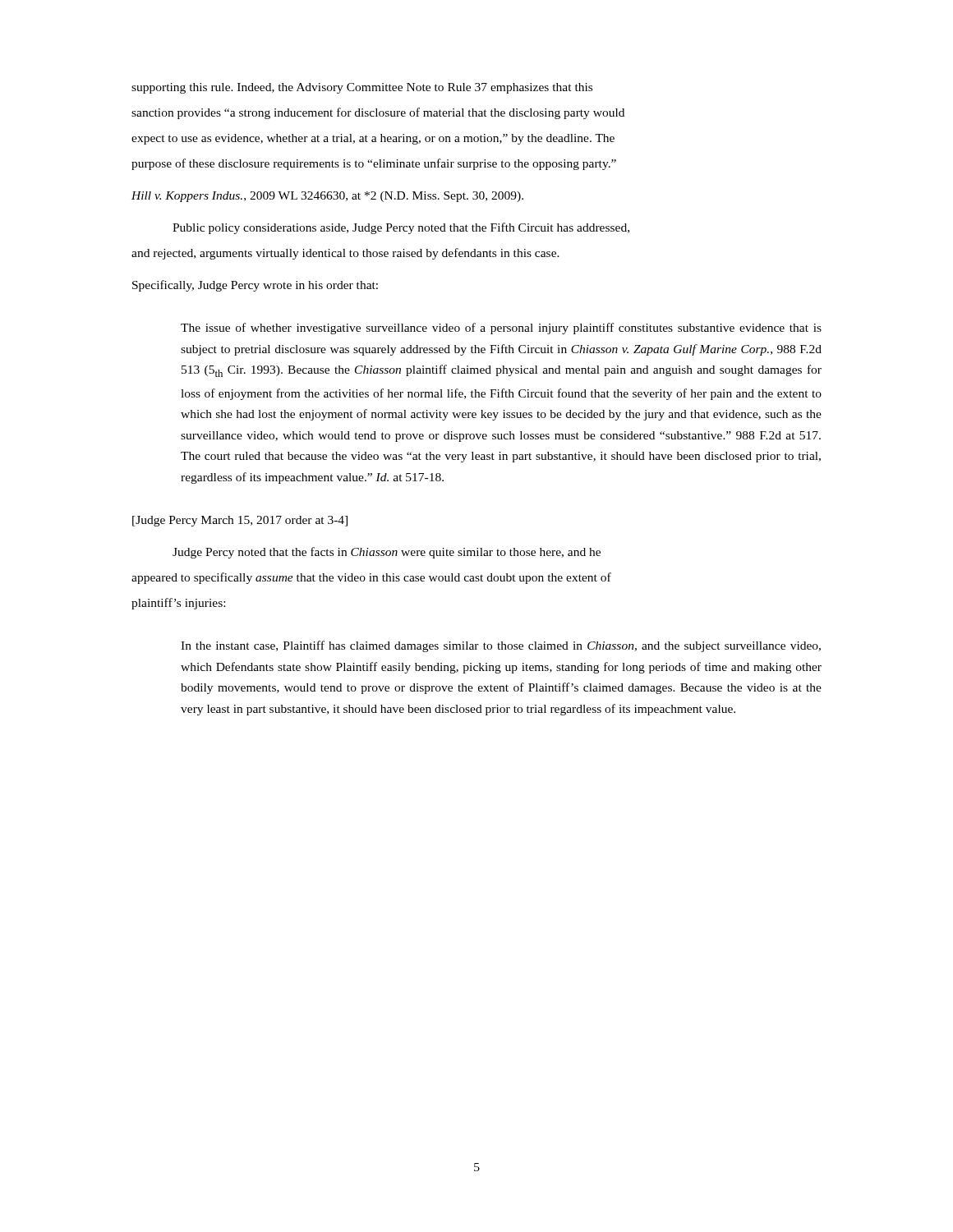The image size is (953, 1232).
Task: Locate the block of text that opens with "Public policy considerations aside, Judge Percy"
Action: click(476, 240)
